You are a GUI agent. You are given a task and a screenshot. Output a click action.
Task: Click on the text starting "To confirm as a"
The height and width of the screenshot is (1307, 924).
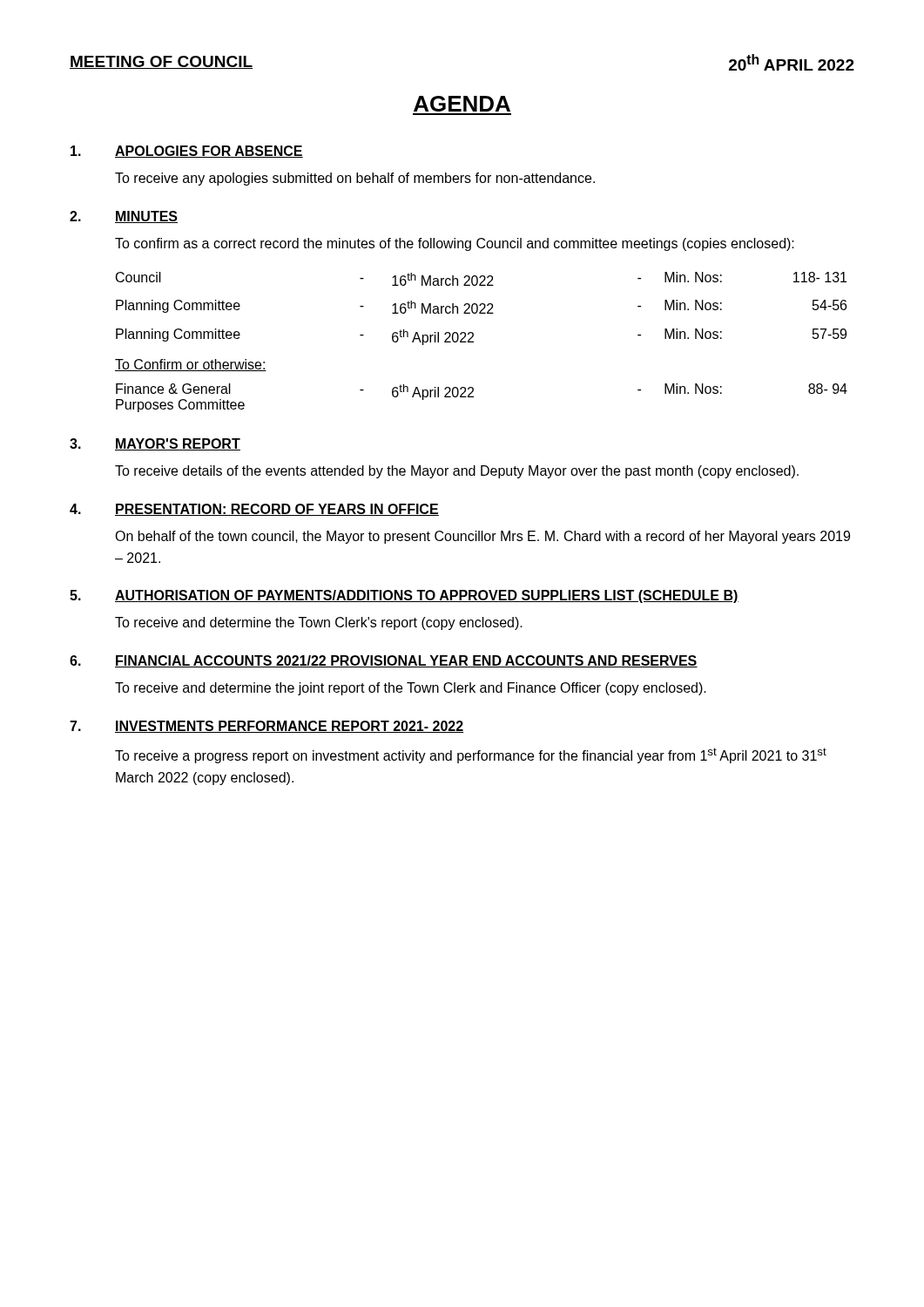click(455, 244)
